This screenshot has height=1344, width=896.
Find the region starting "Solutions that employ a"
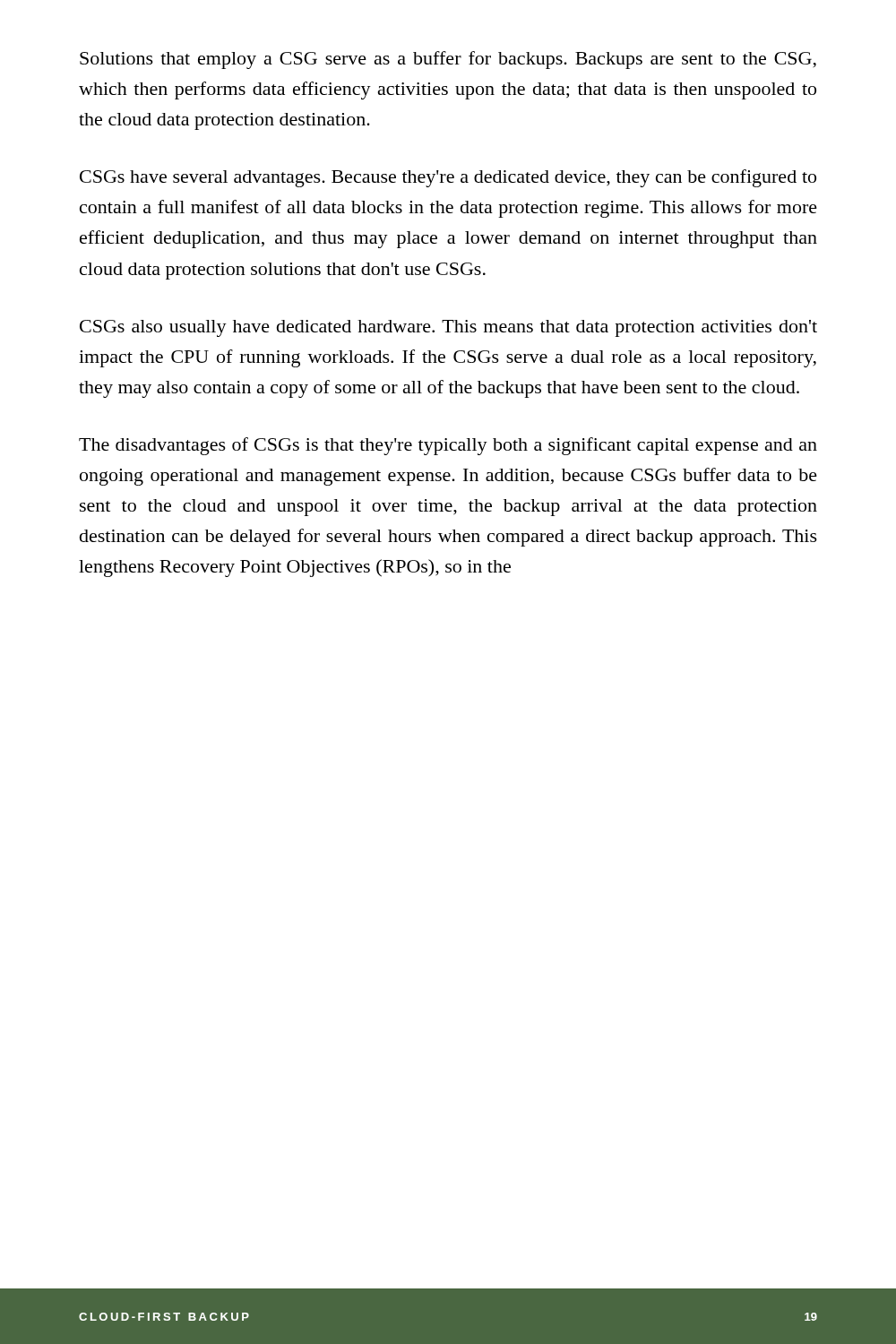pyautogui.click(x=448, y=88)
